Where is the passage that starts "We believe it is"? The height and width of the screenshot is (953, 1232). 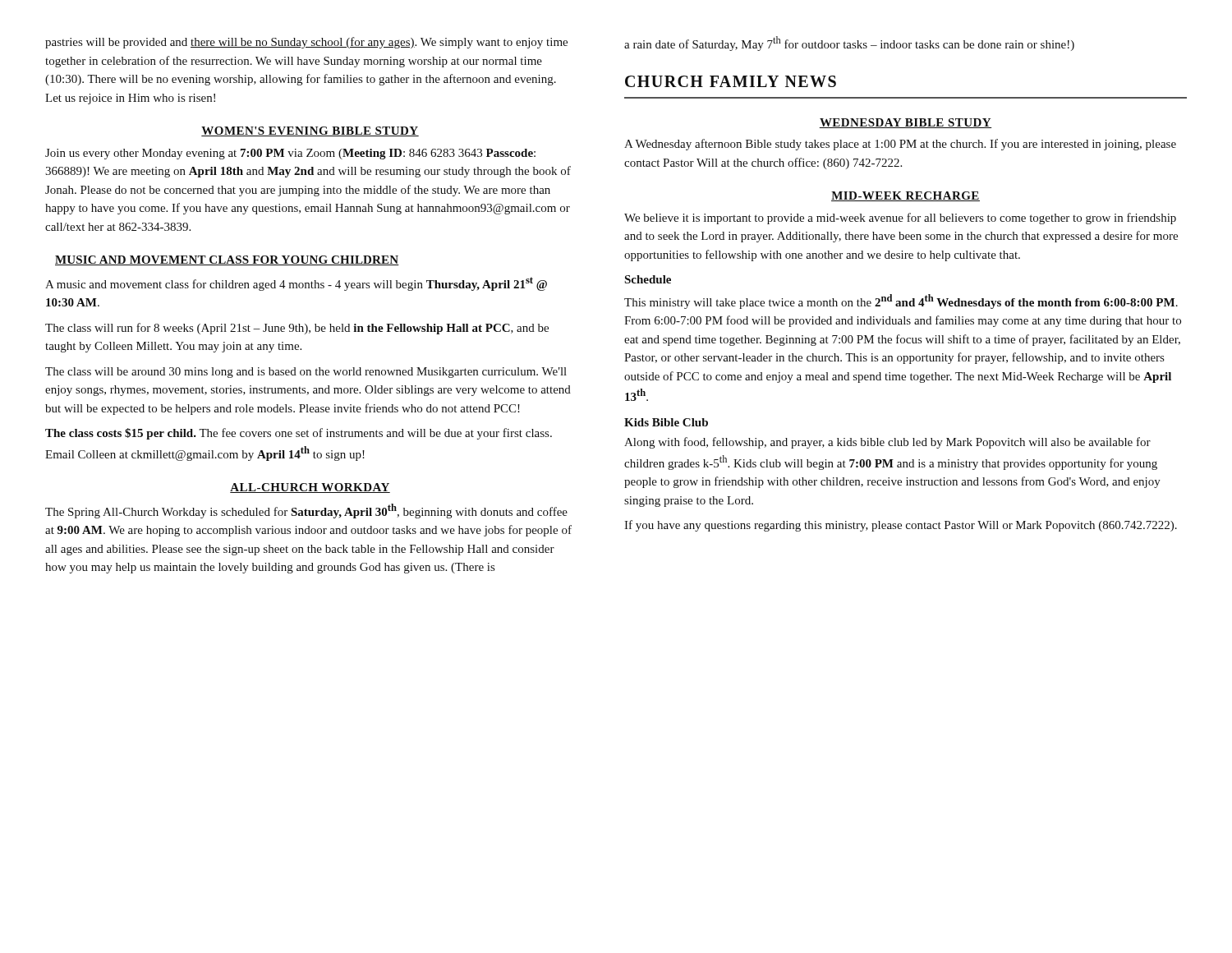906,236
